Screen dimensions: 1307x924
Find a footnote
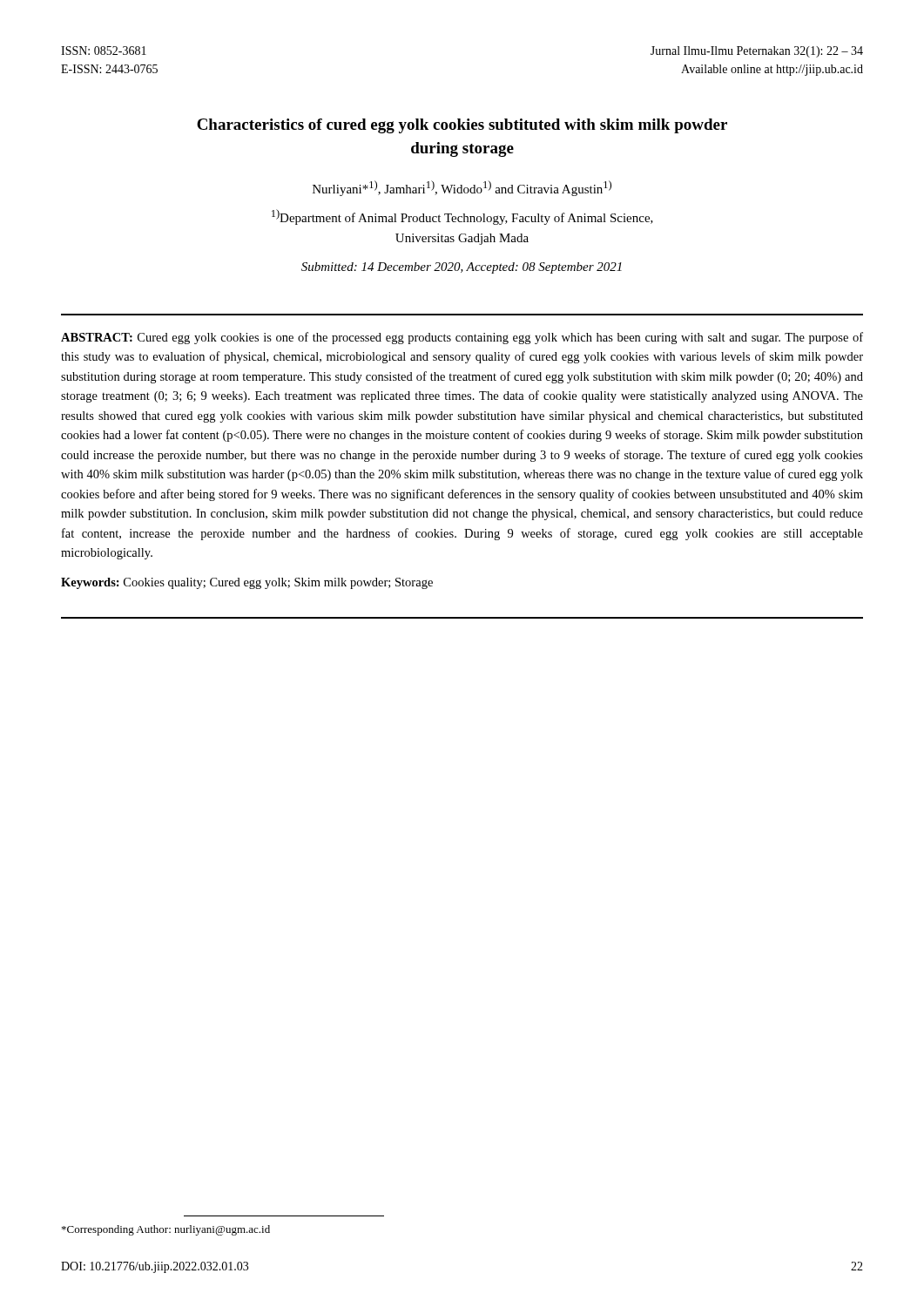tap(166, 1229)
